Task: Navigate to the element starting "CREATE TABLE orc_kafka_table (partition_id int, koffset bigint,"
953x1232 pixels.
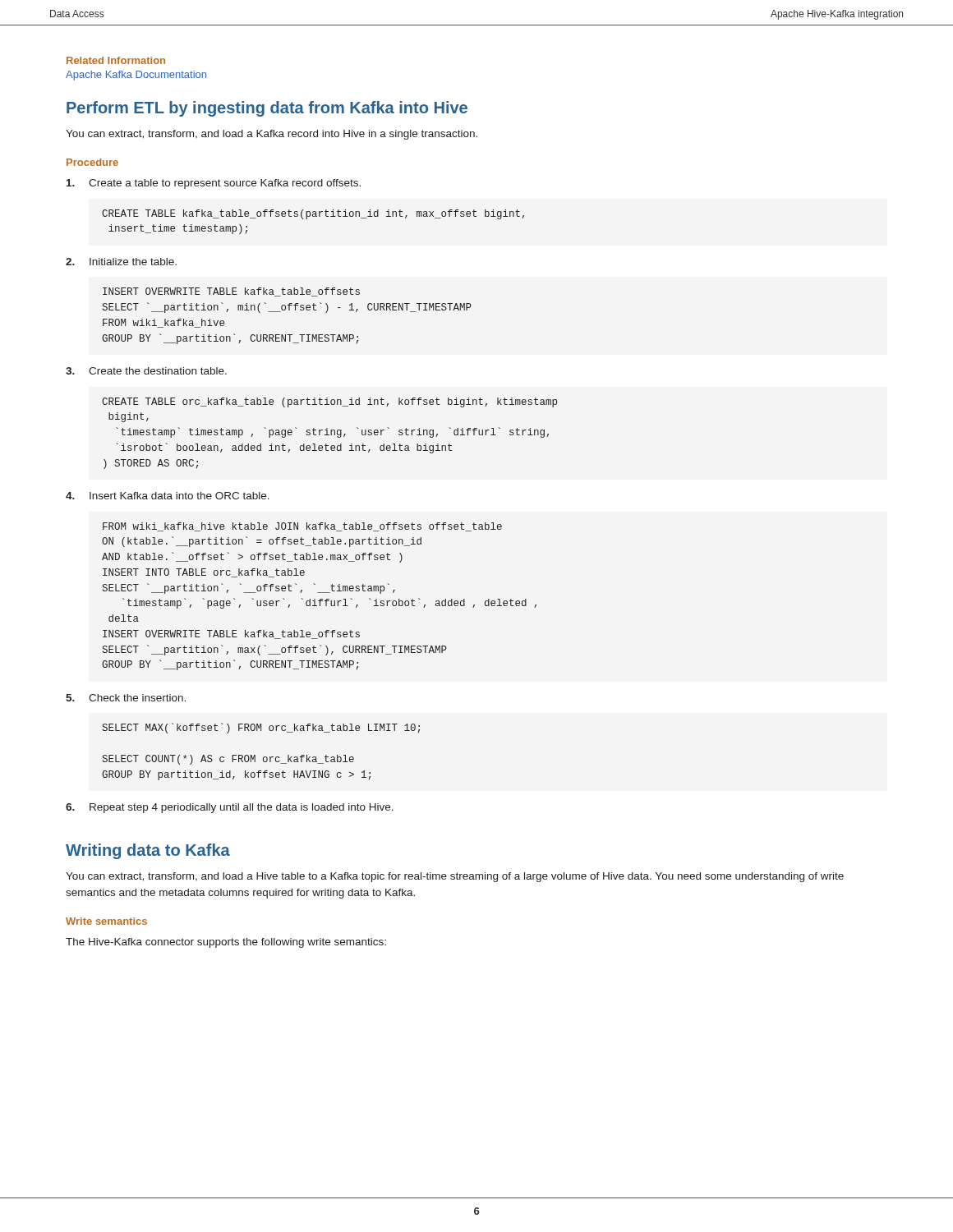Action: point(488,433)
